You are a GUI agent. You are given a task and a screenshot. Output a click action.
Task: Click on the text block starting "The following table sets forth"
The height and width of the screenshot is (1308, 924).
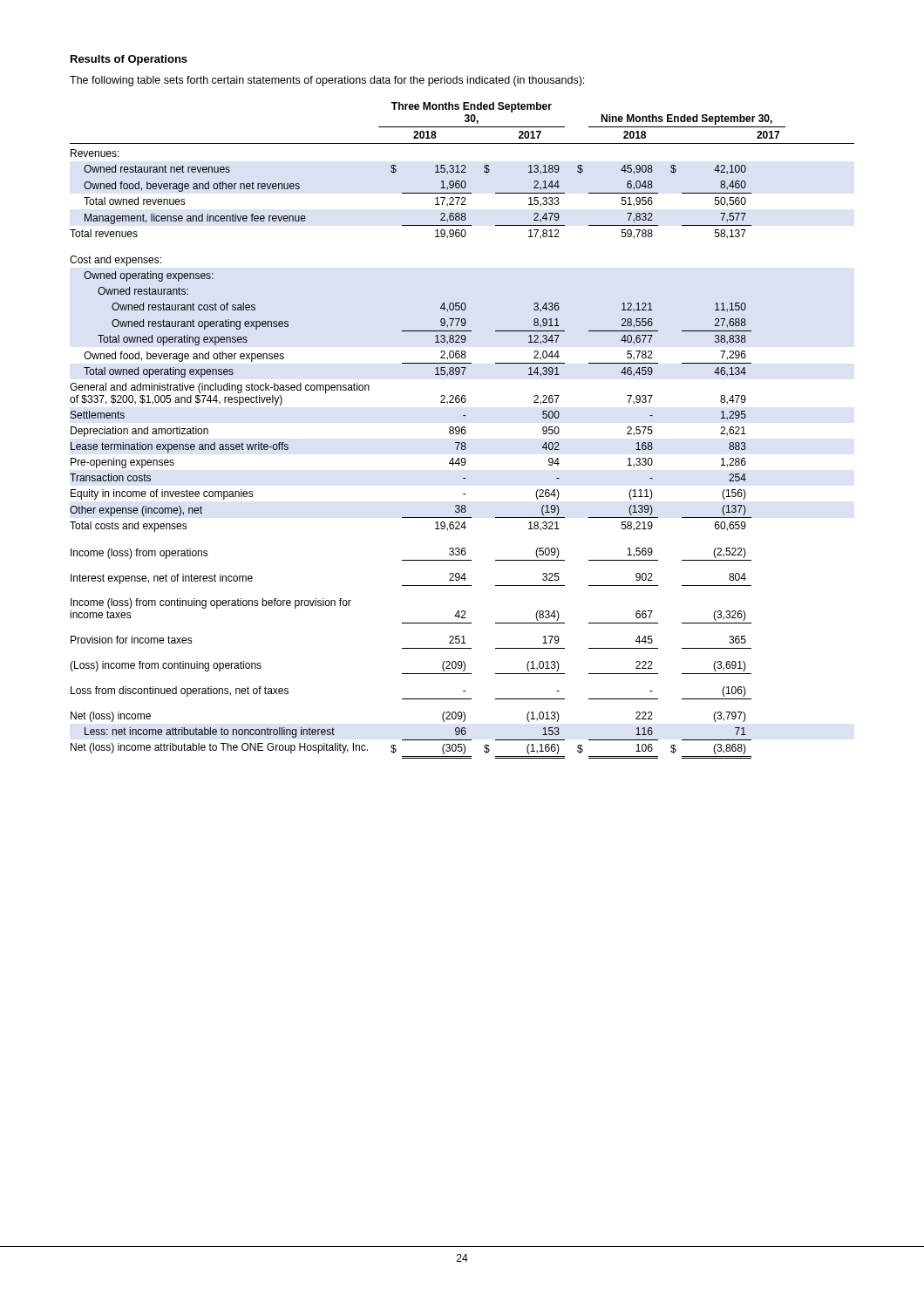tap(327, 80)
